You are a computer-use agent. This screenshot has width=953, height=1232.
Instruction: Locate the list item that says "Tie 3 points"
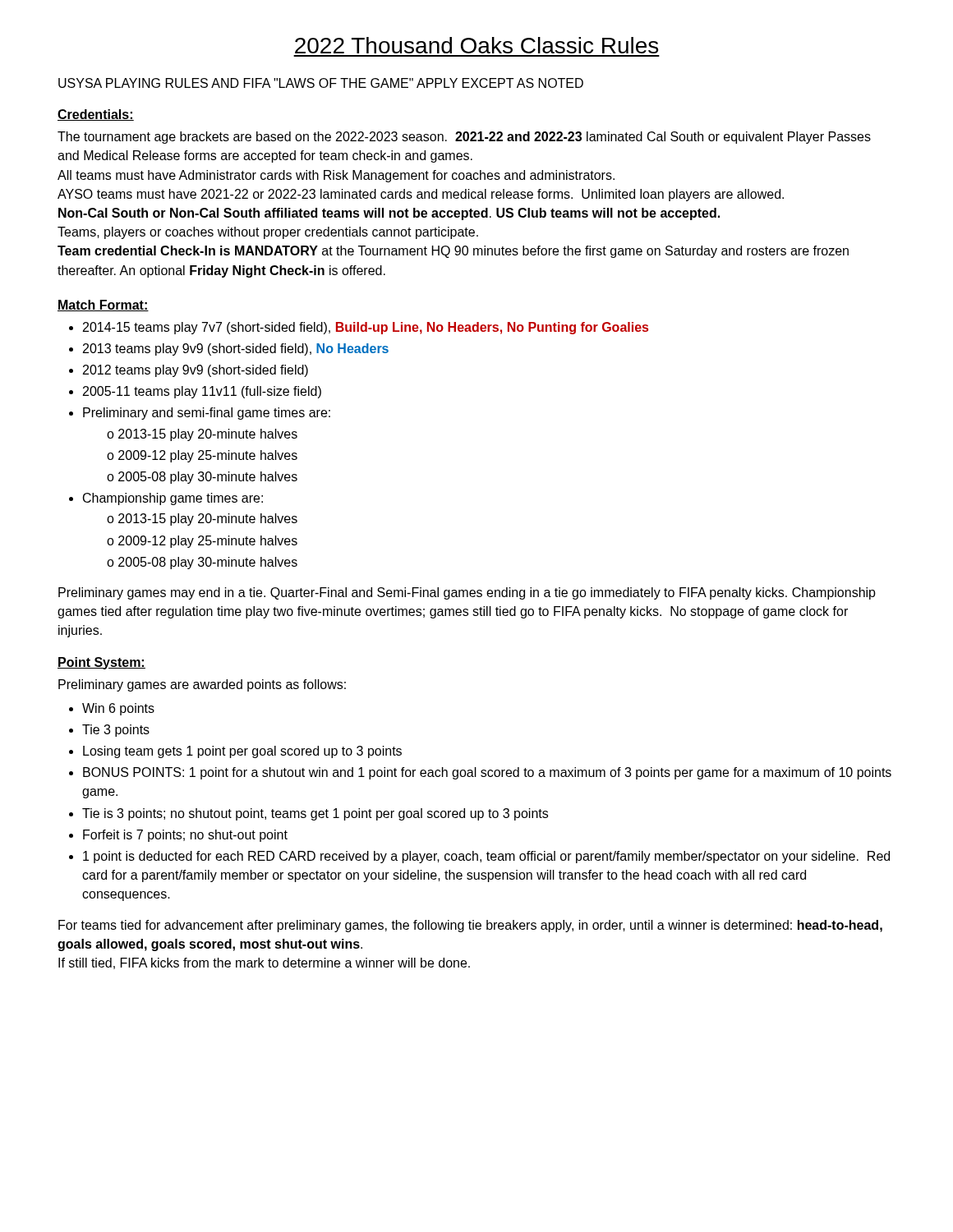point(116,730)
